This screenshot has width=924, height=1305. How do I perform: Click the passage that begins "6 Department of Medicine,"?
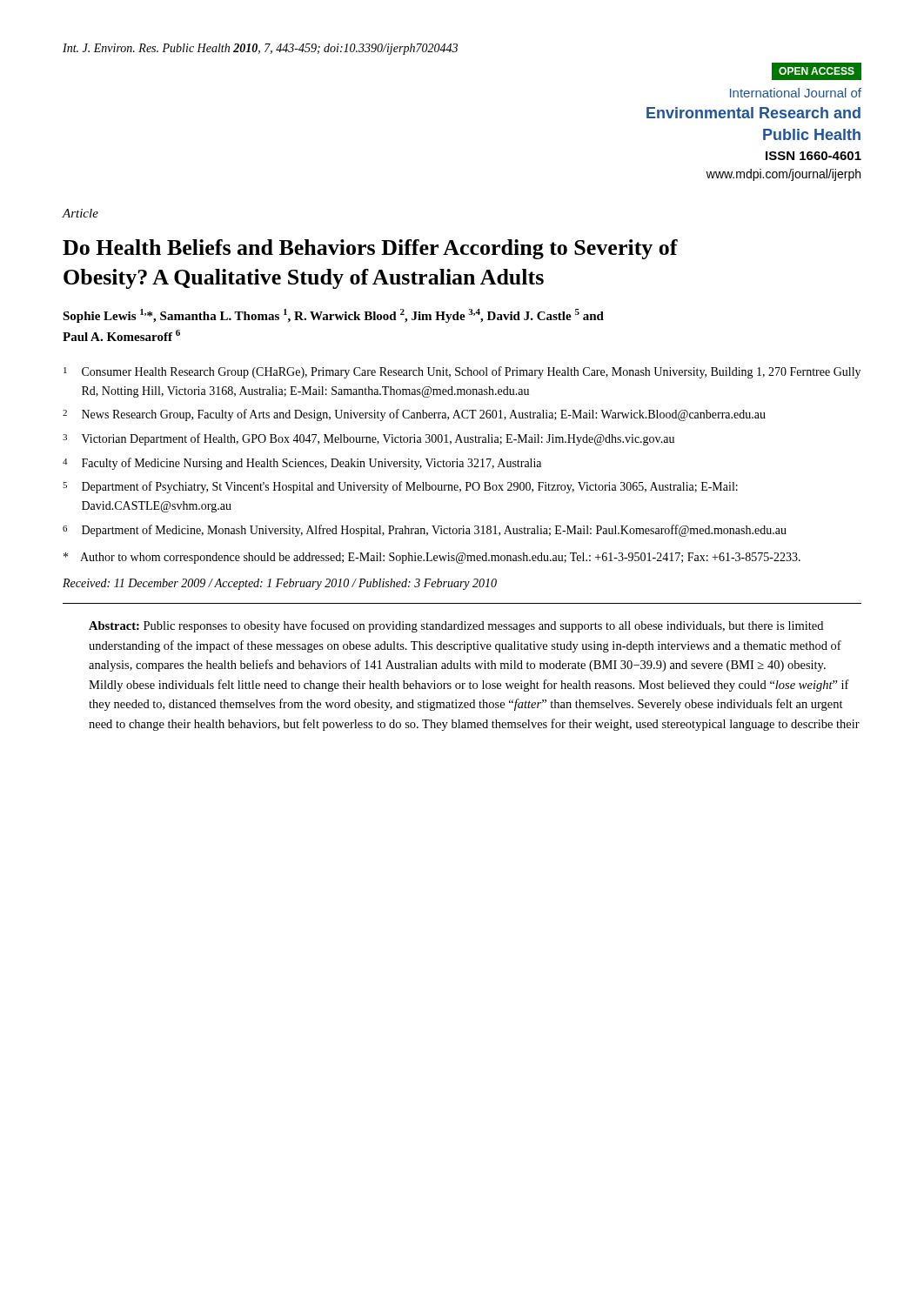point(462,530)
